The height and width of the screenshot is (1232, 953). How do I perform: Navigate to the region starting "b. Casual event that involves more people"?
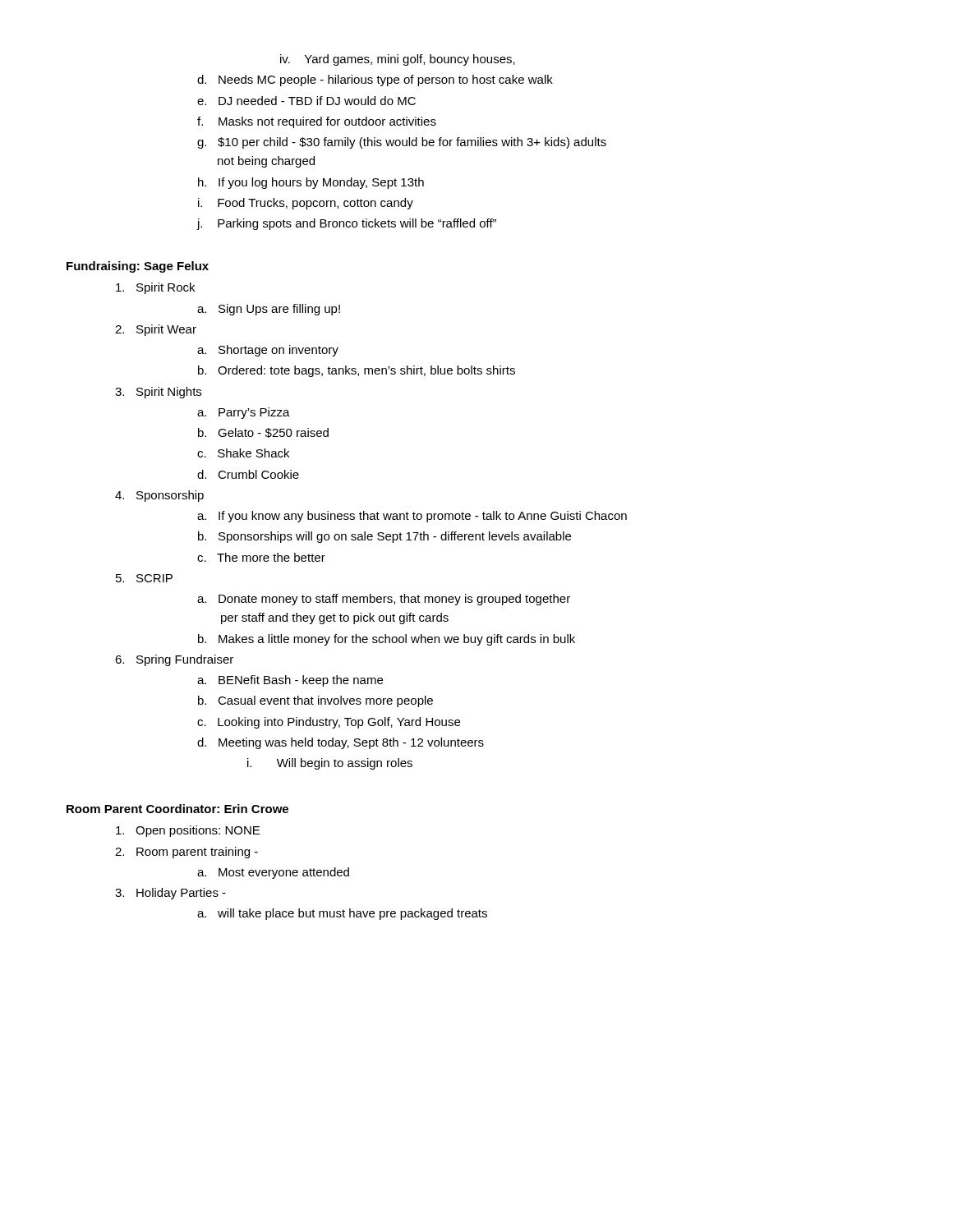315,700
